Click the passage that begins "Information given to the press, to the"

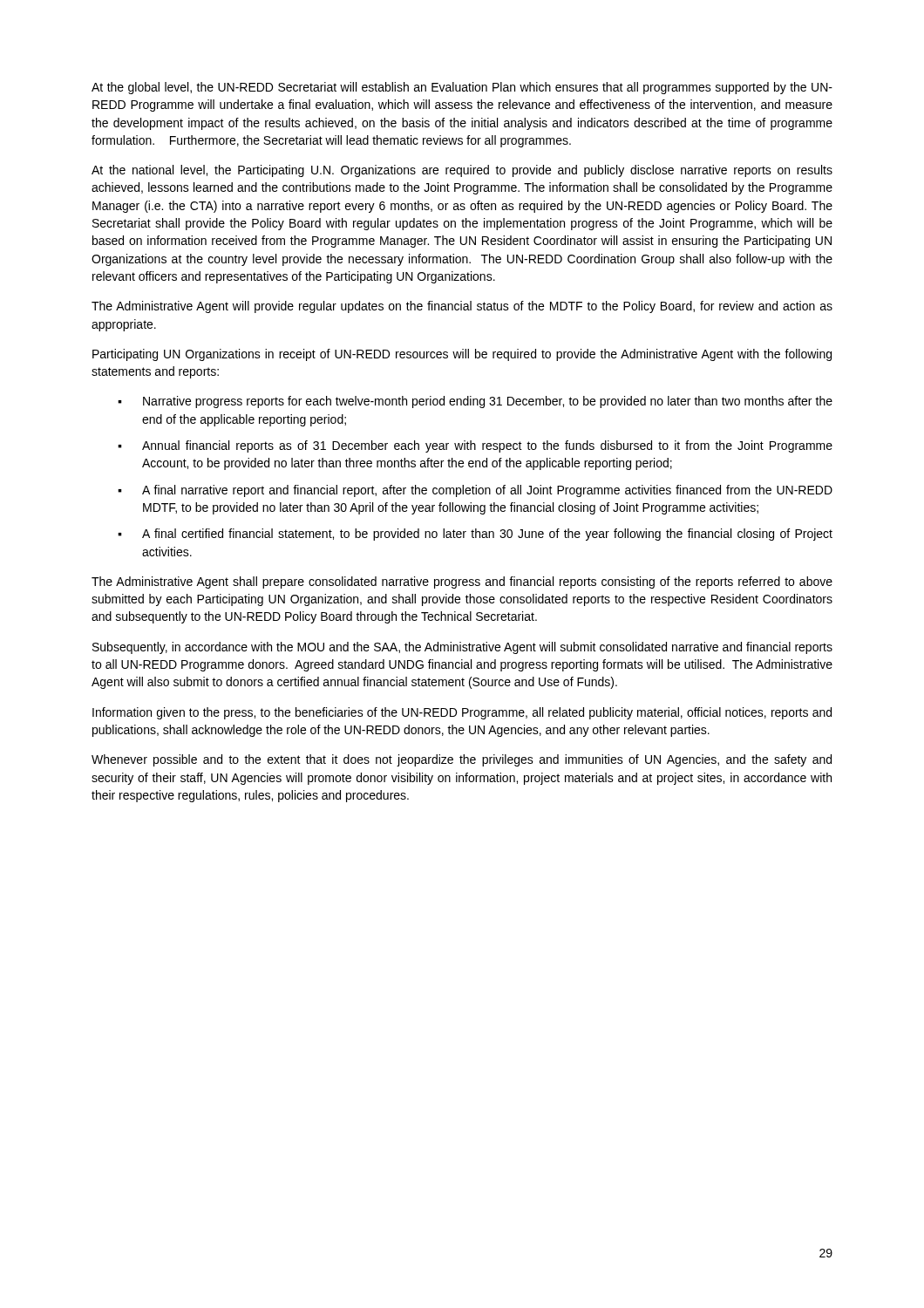pos(462,721)
